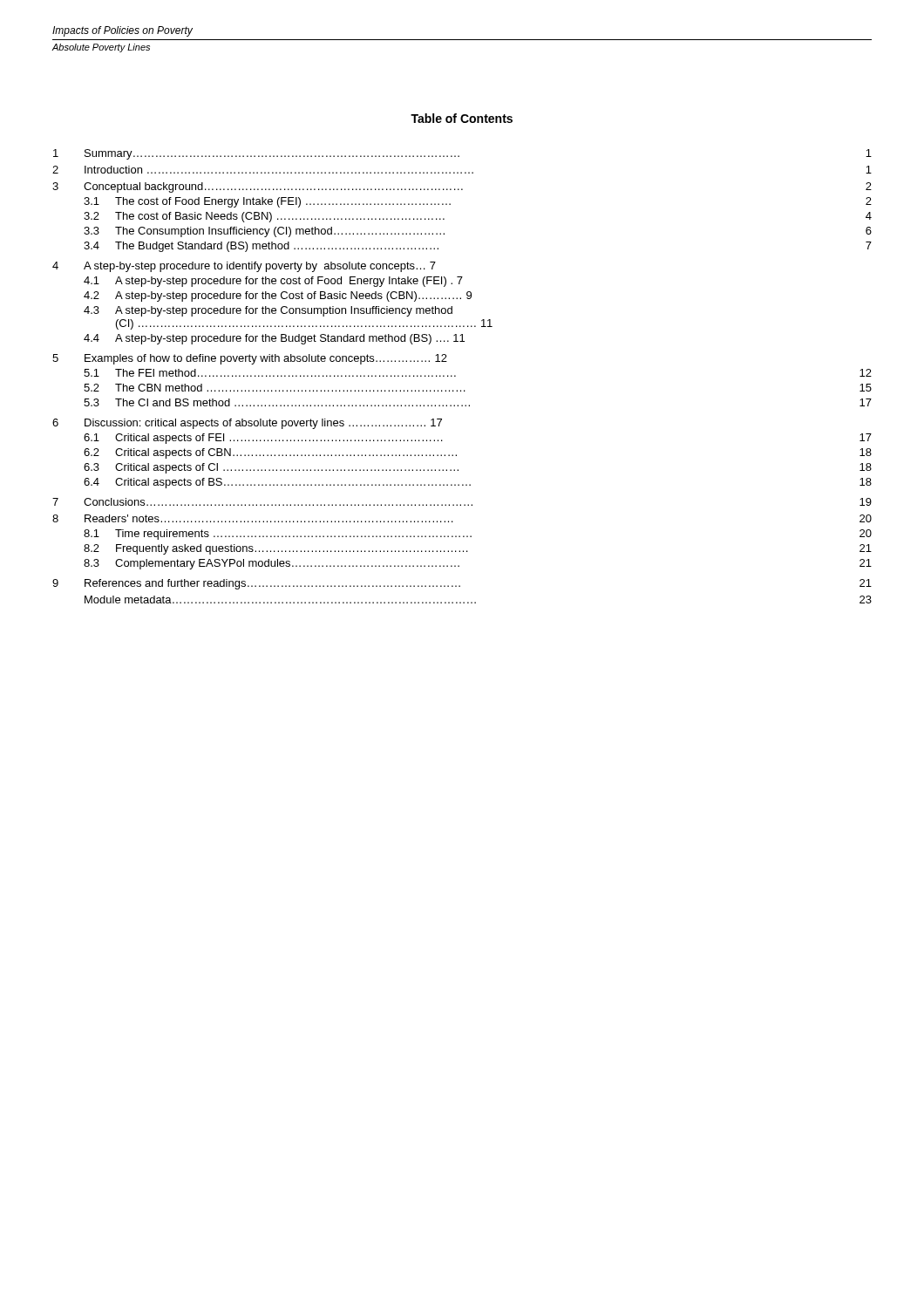Click on the list item containing "6.4 Critical aspects"
Screen dimensions: 1308x924
pos(478,482)
